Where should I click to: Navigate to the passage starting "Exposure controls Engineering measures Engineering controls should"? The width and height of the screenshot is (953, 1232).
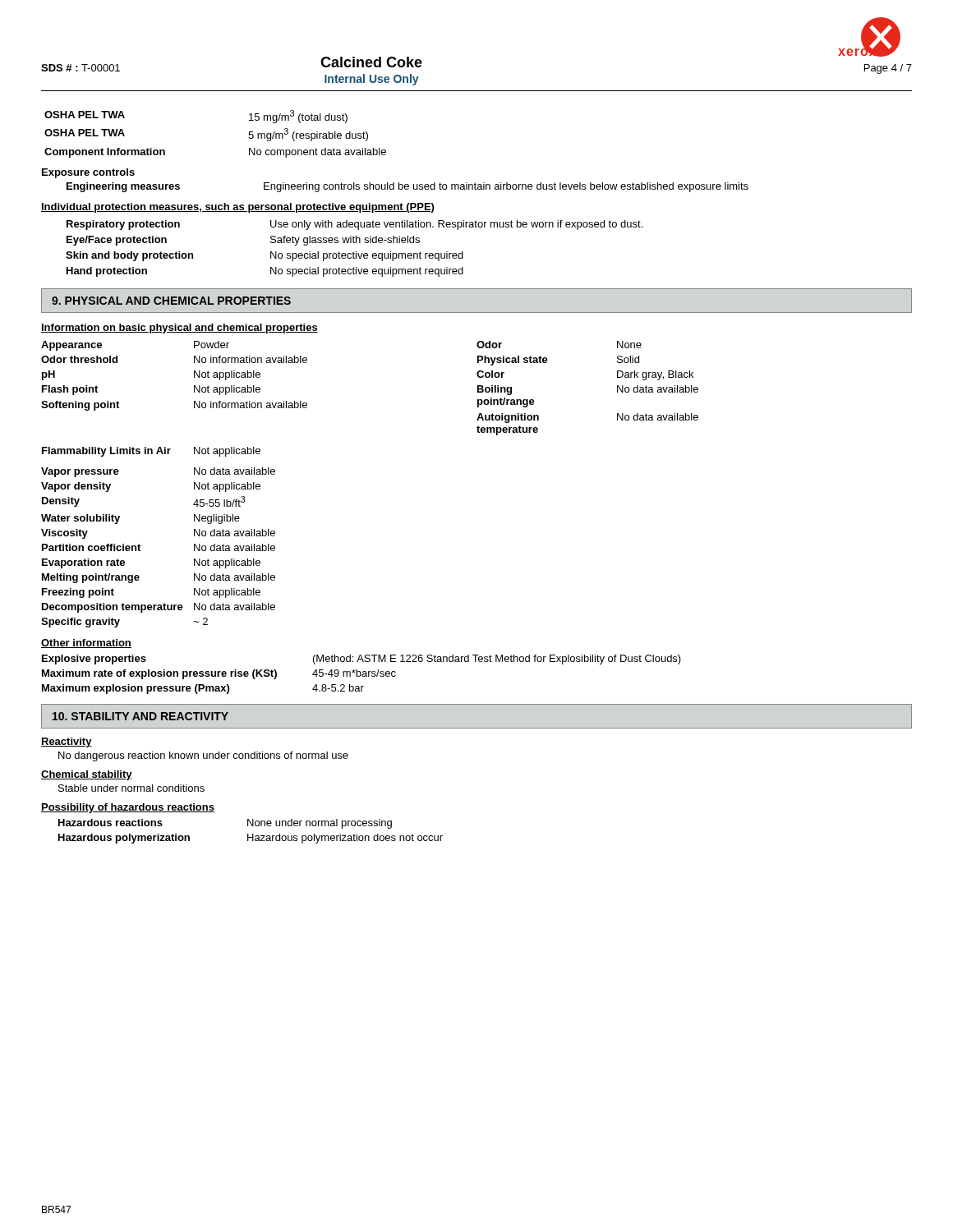[476, 179]
